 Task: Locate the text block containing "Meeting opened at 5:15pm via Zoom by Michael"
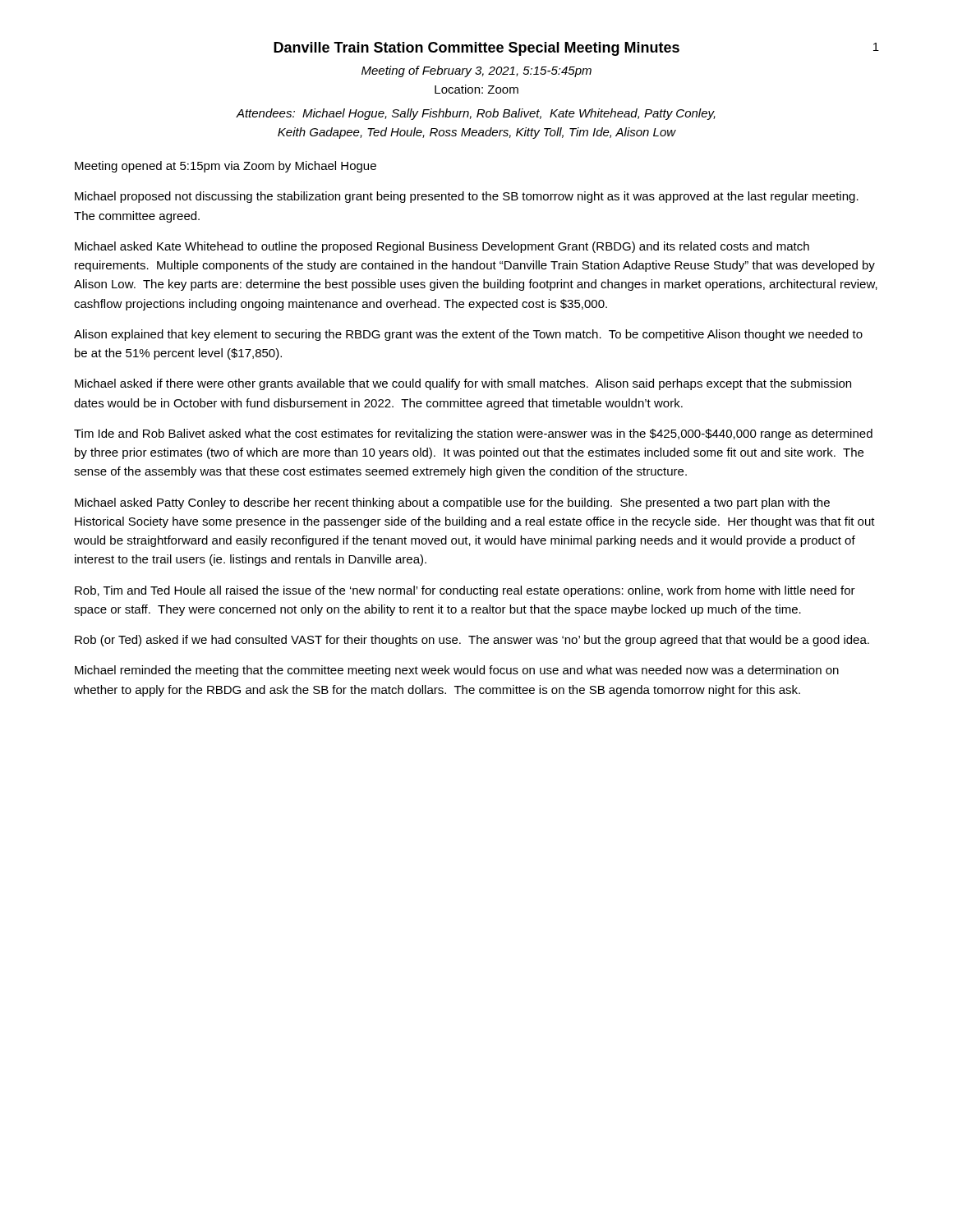225,166
